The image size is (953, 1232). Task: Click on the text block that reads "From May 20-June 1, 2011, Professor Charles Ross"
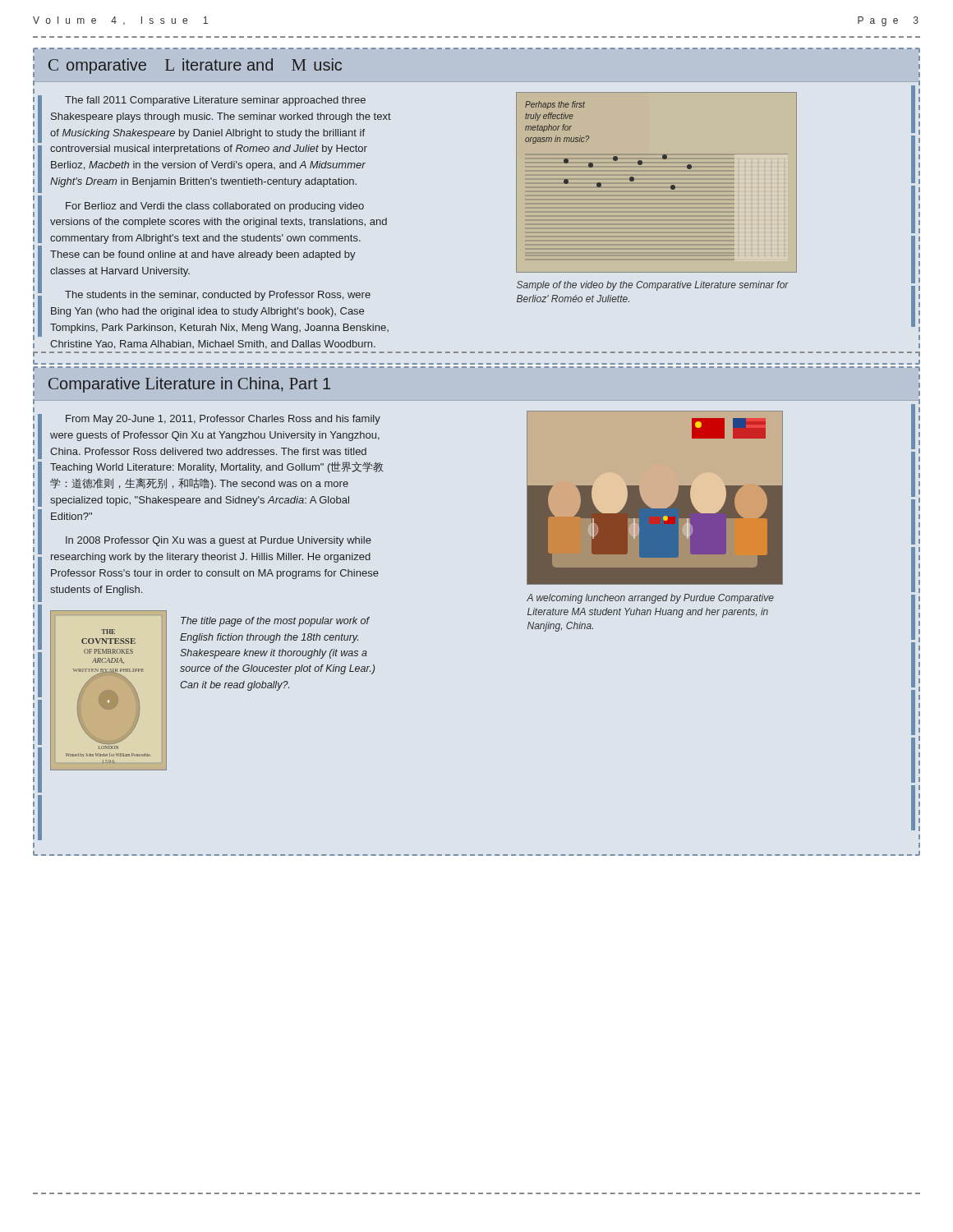pos(217,467)
